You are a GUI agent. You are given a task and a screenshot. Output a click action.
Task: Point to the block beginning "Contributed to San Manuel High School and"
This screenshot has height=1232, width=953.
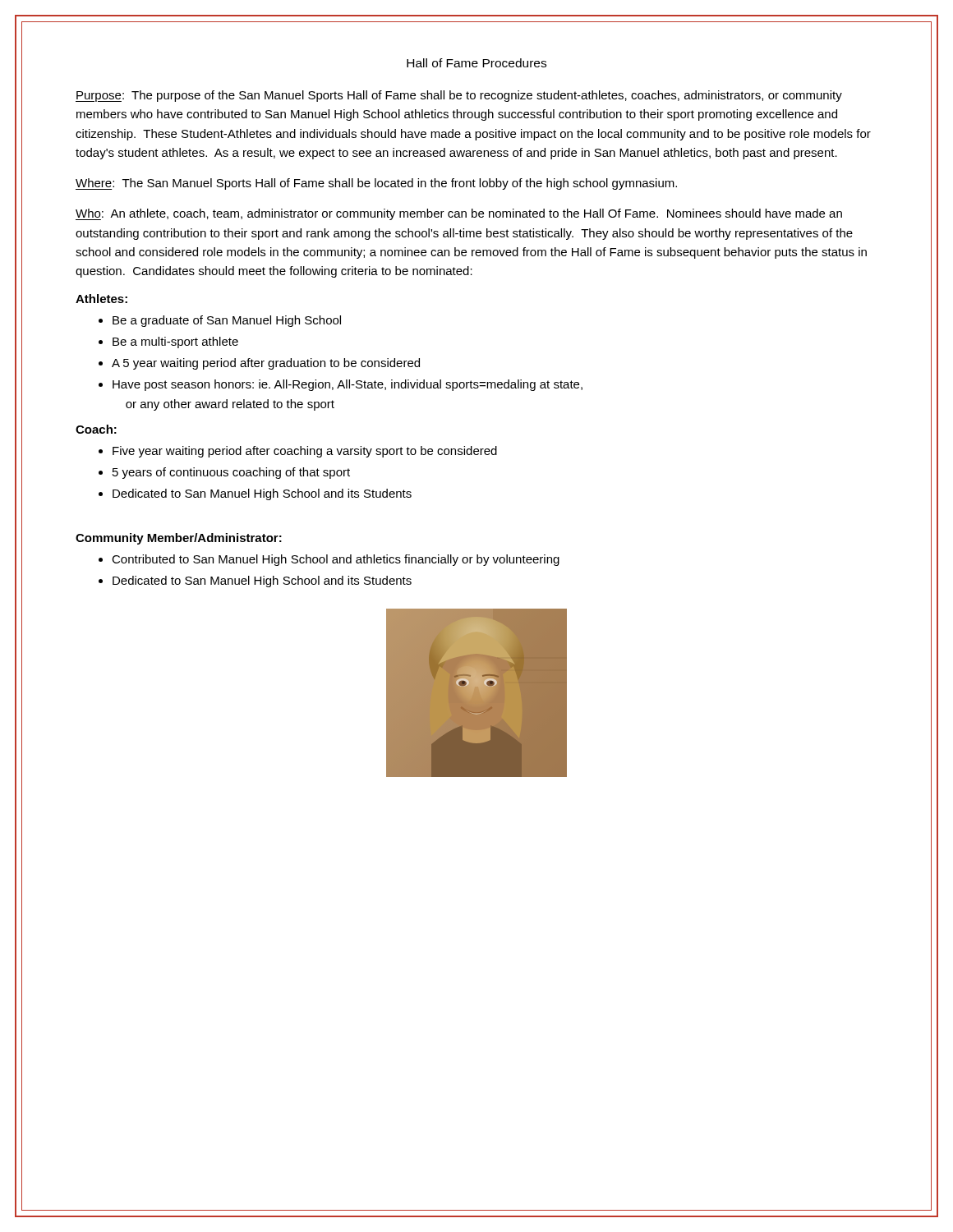coord(336,559)
